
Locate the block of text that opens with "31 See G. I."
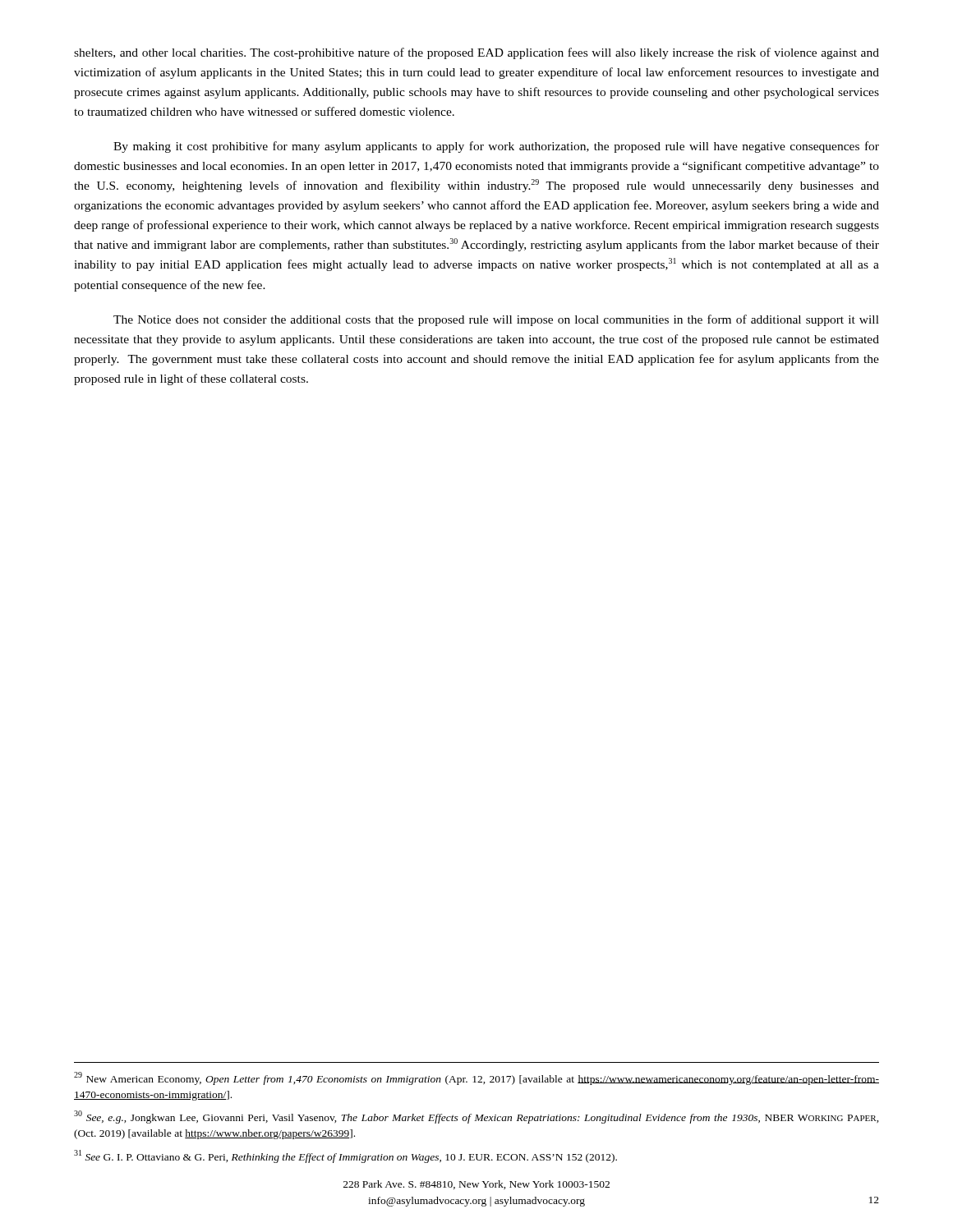click(346, 1155)
